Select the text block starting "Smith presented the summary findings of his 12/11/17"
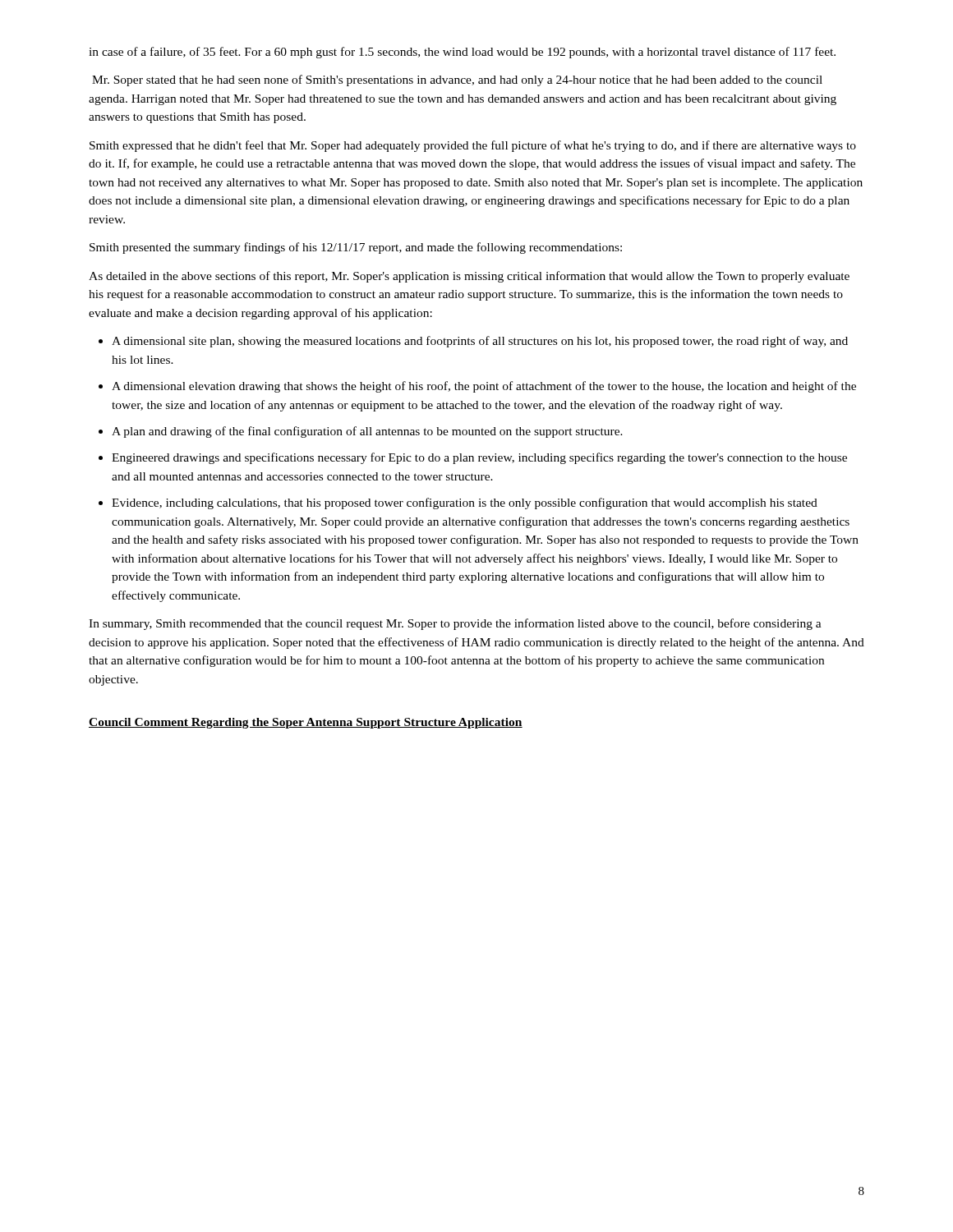953x1232 pixels. coord(356,247)
